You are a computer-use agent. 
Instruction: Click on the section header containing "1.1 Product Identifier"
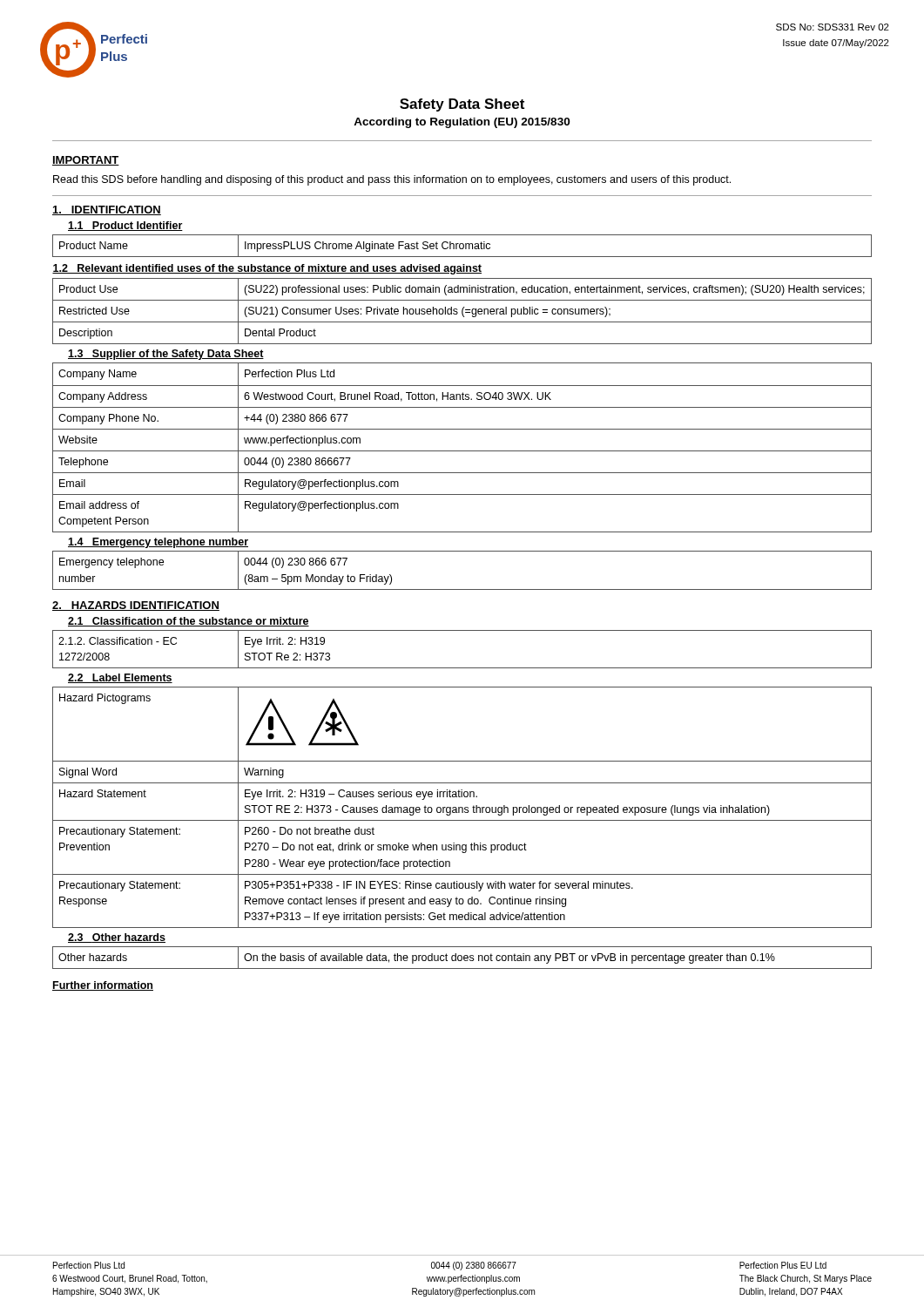125,225
